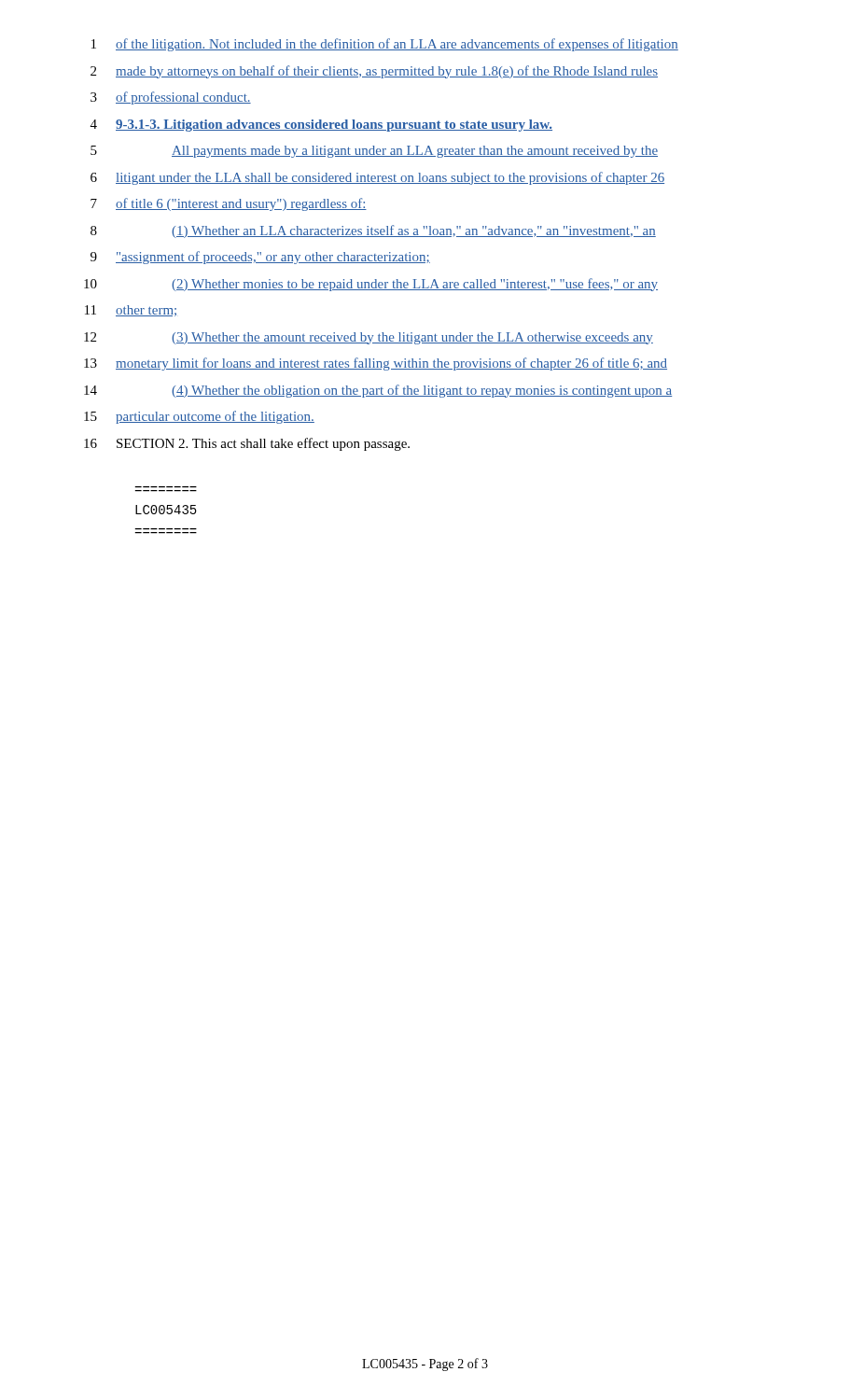Click on the region starting "12 (3) Whether the amount received"
Image resolution: width=850 pixels, height=1400 pixels.
tap(425, 337)
